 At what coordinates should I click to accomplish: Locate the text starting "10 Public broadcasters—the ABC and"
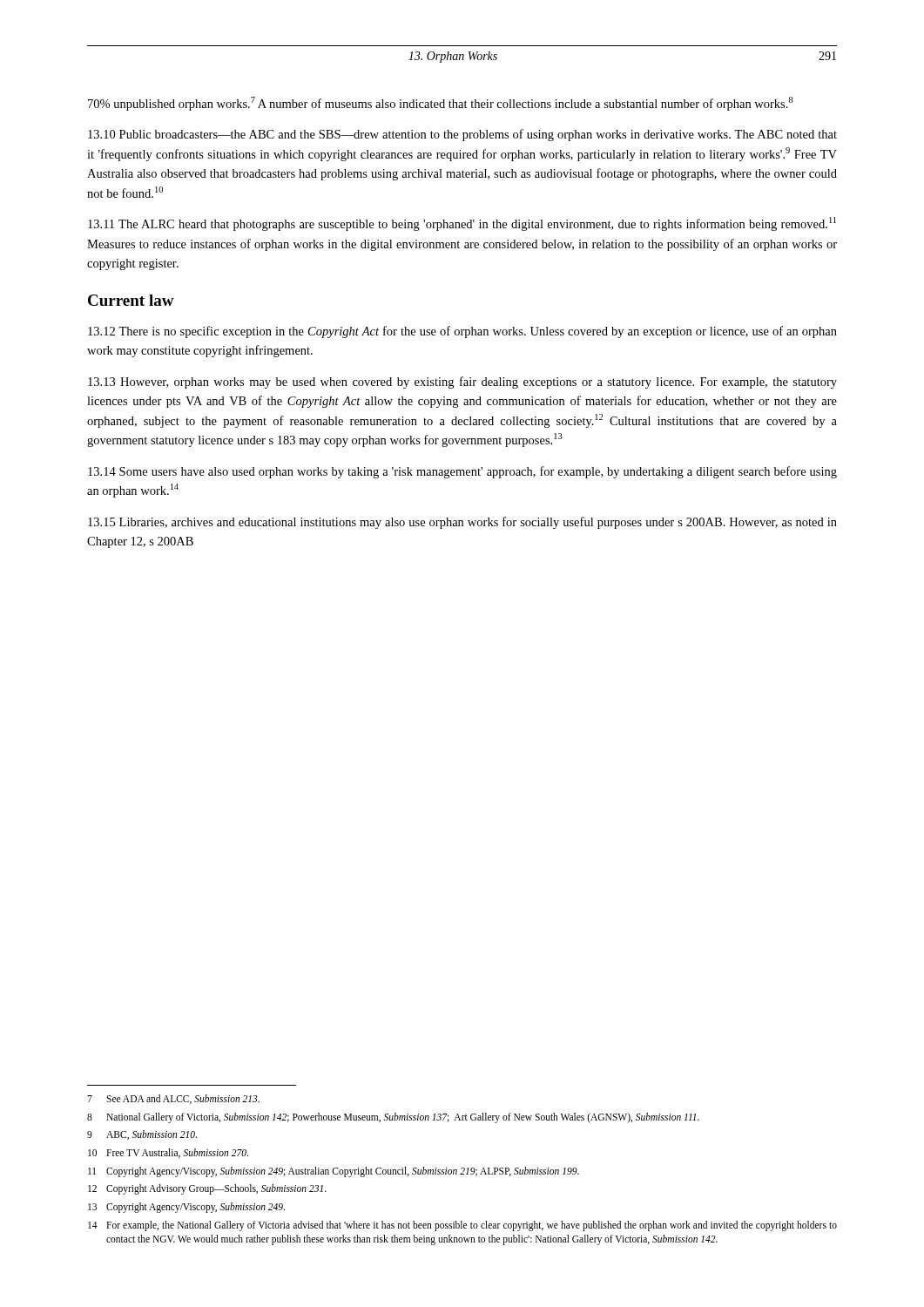tap(462, 164)
